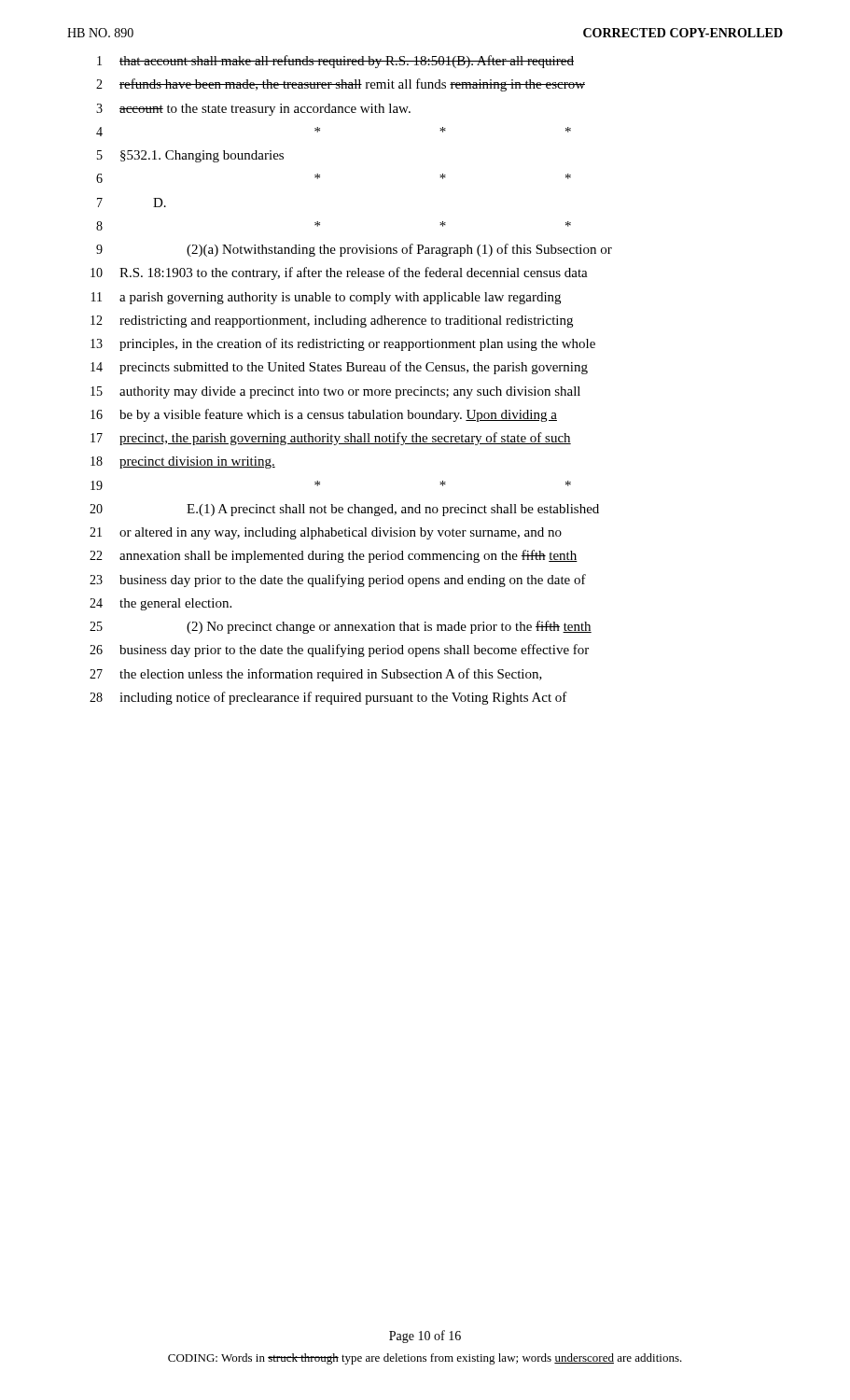Locate the block of text that opens with "1 that account shall make"

425,61
